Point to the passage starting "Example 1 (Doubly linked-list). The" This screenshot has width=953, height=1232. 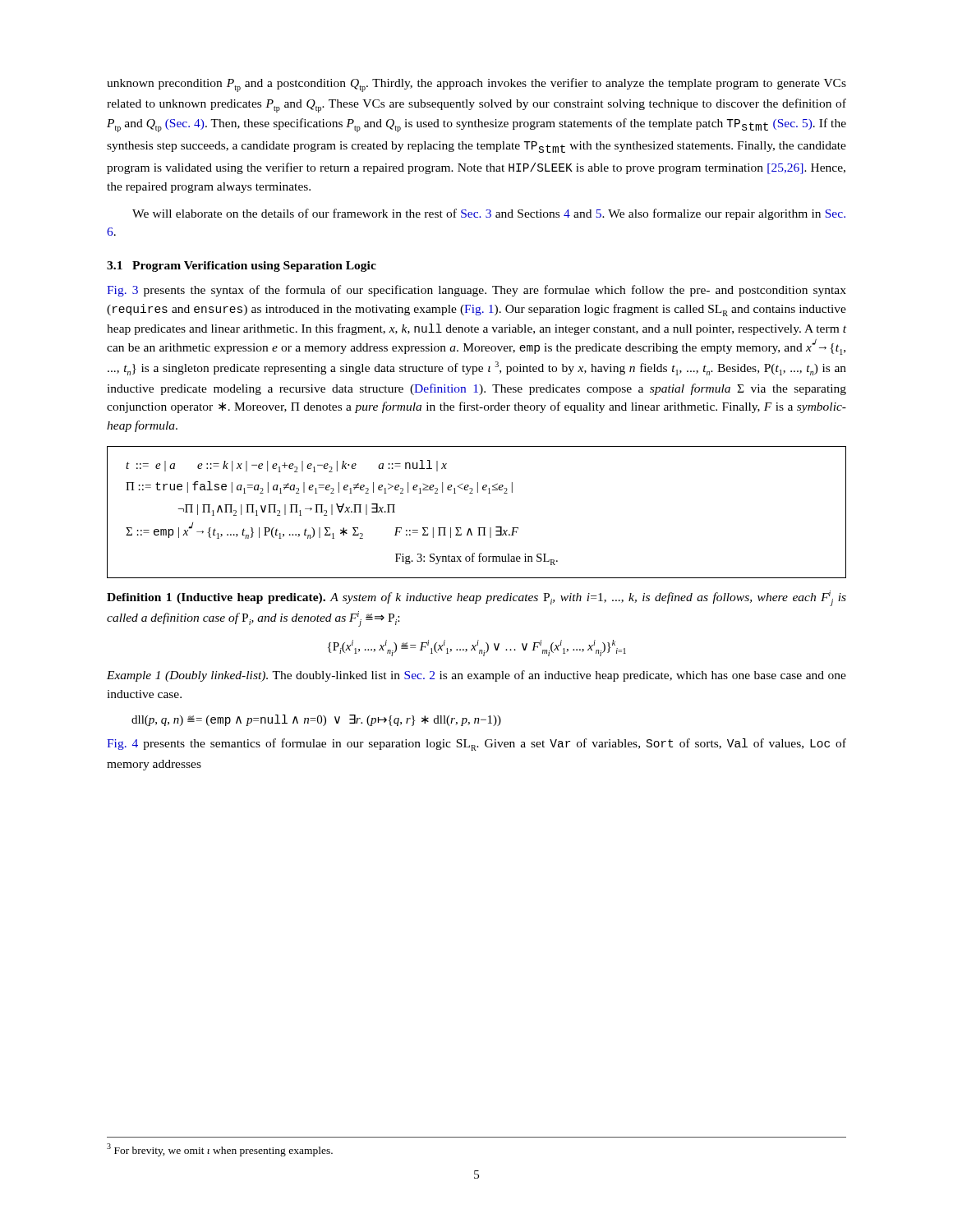tap(476, 676)
